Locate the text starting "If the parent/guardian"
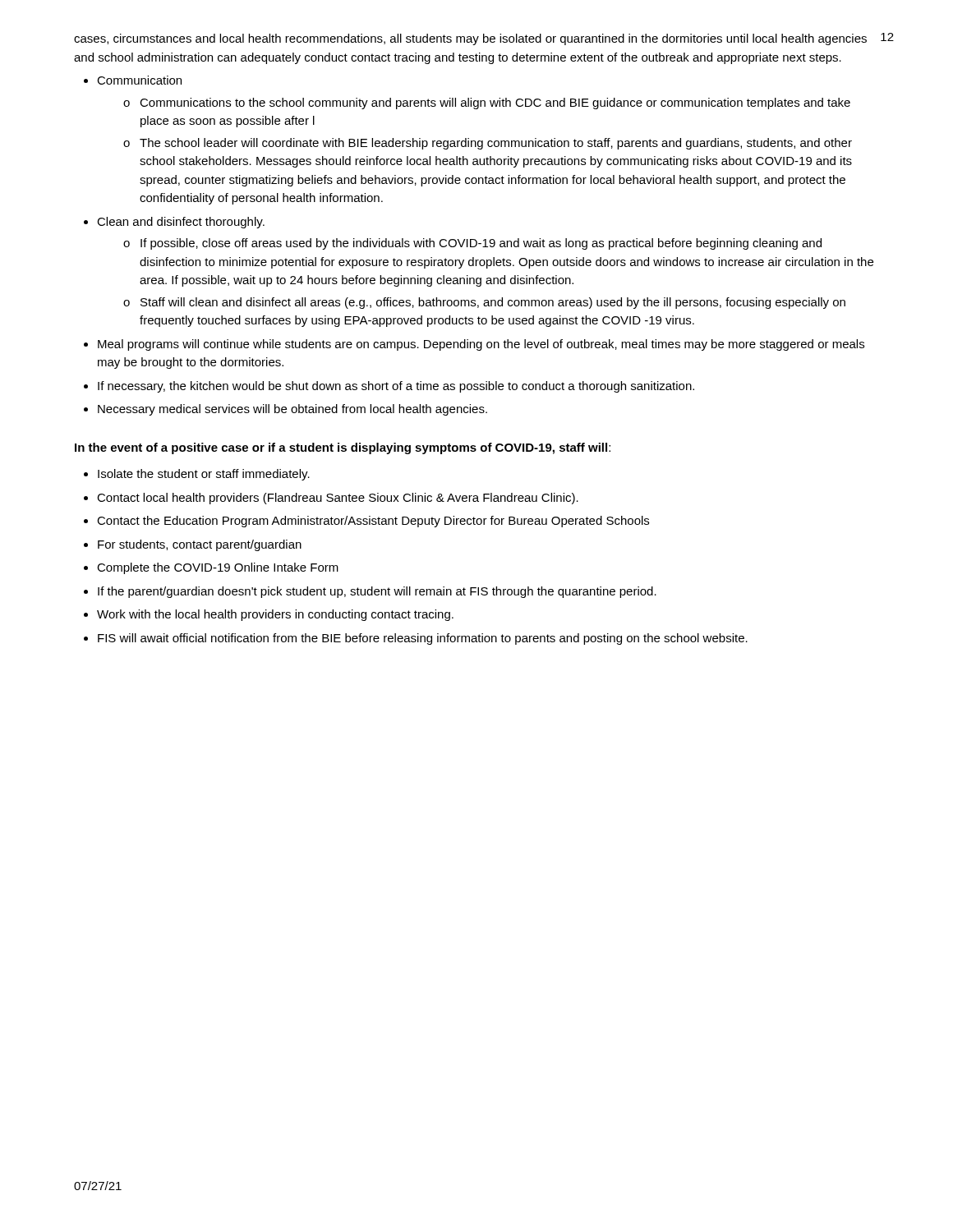 coord(377,591)
